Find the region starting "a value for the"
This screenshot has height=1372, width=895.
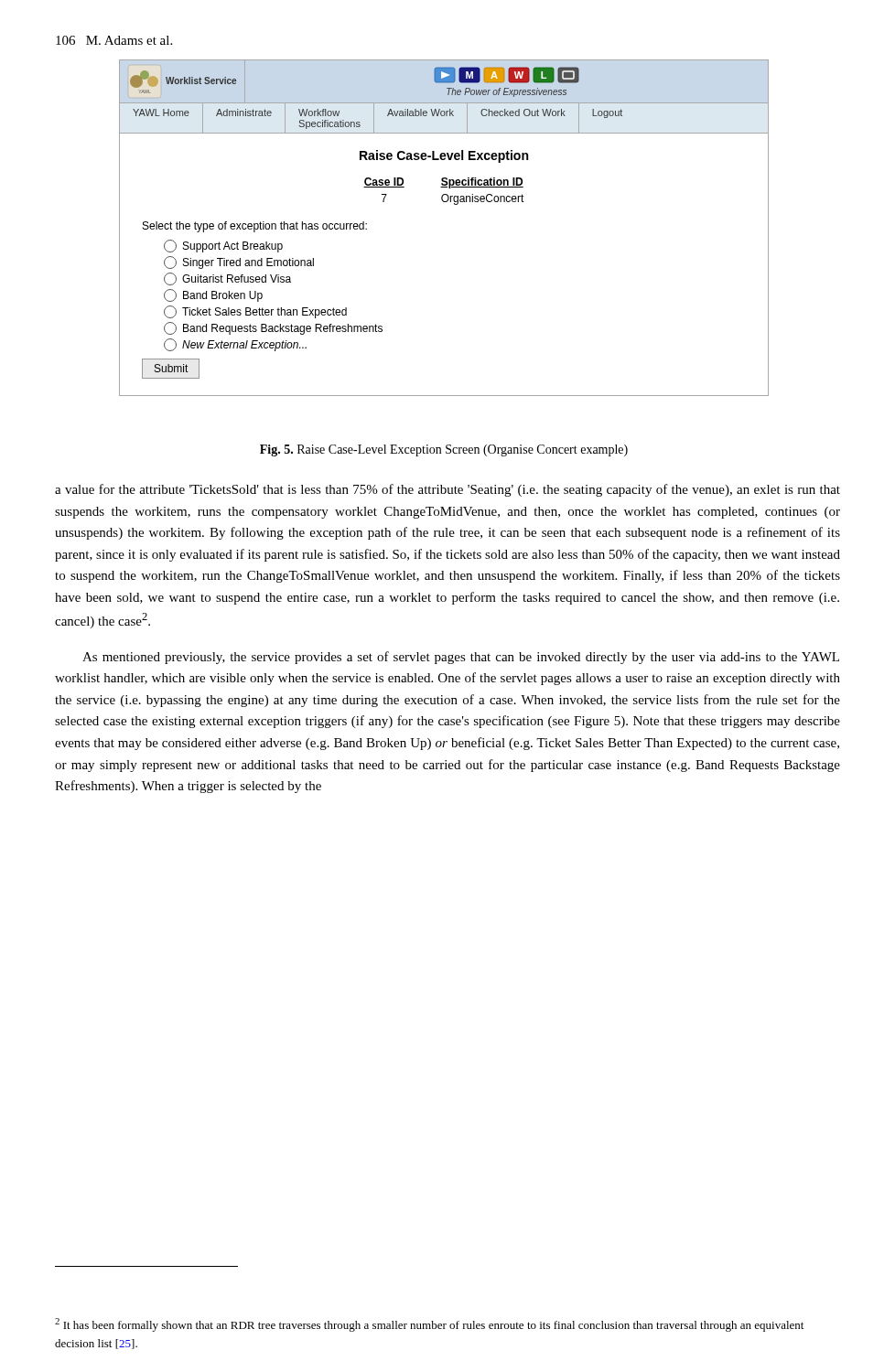tap(448, 490)
